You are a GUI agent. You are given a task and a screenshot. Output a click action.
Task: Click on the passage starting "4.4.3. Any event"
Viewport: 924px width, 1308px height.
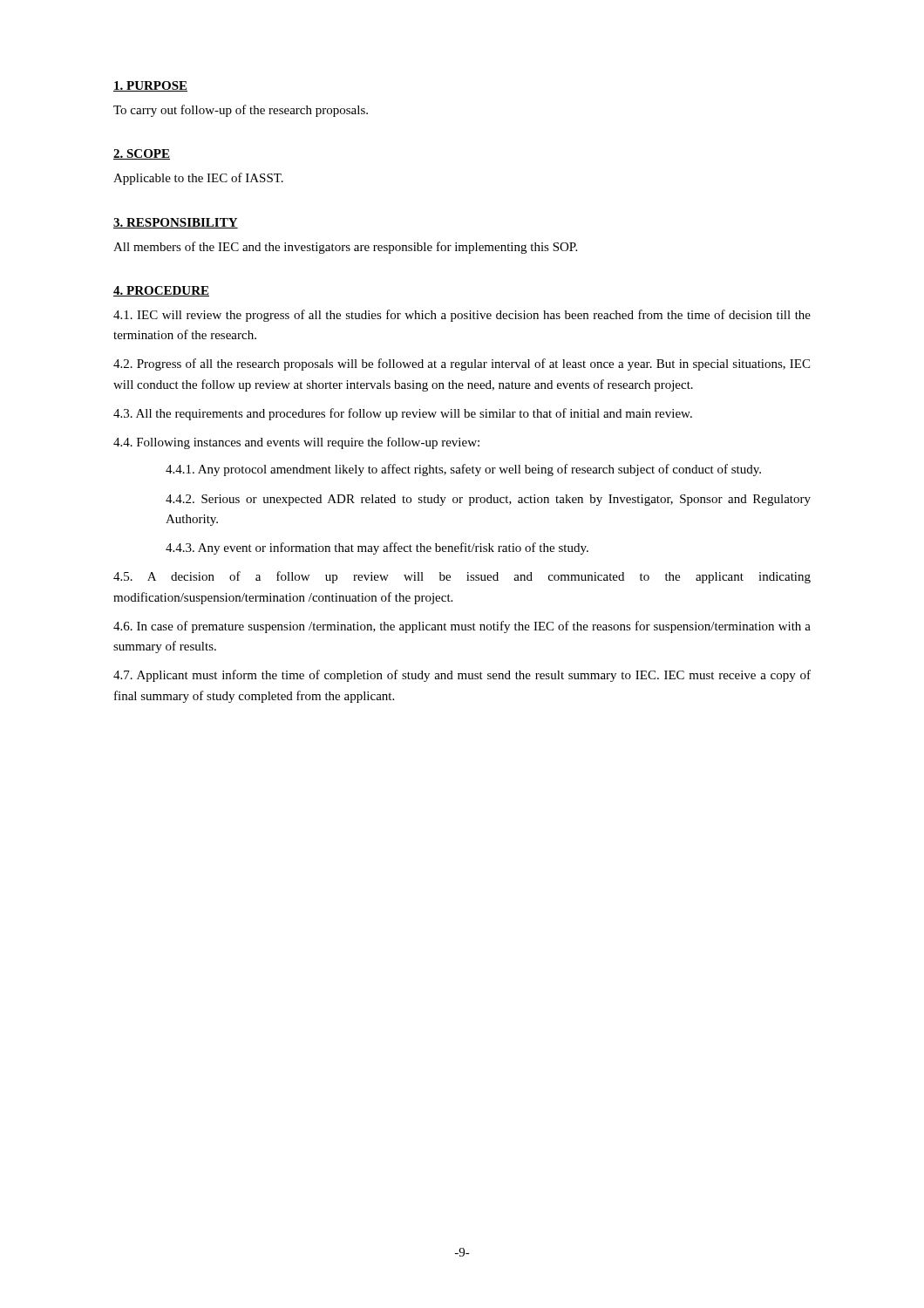[x=377, y=548]
